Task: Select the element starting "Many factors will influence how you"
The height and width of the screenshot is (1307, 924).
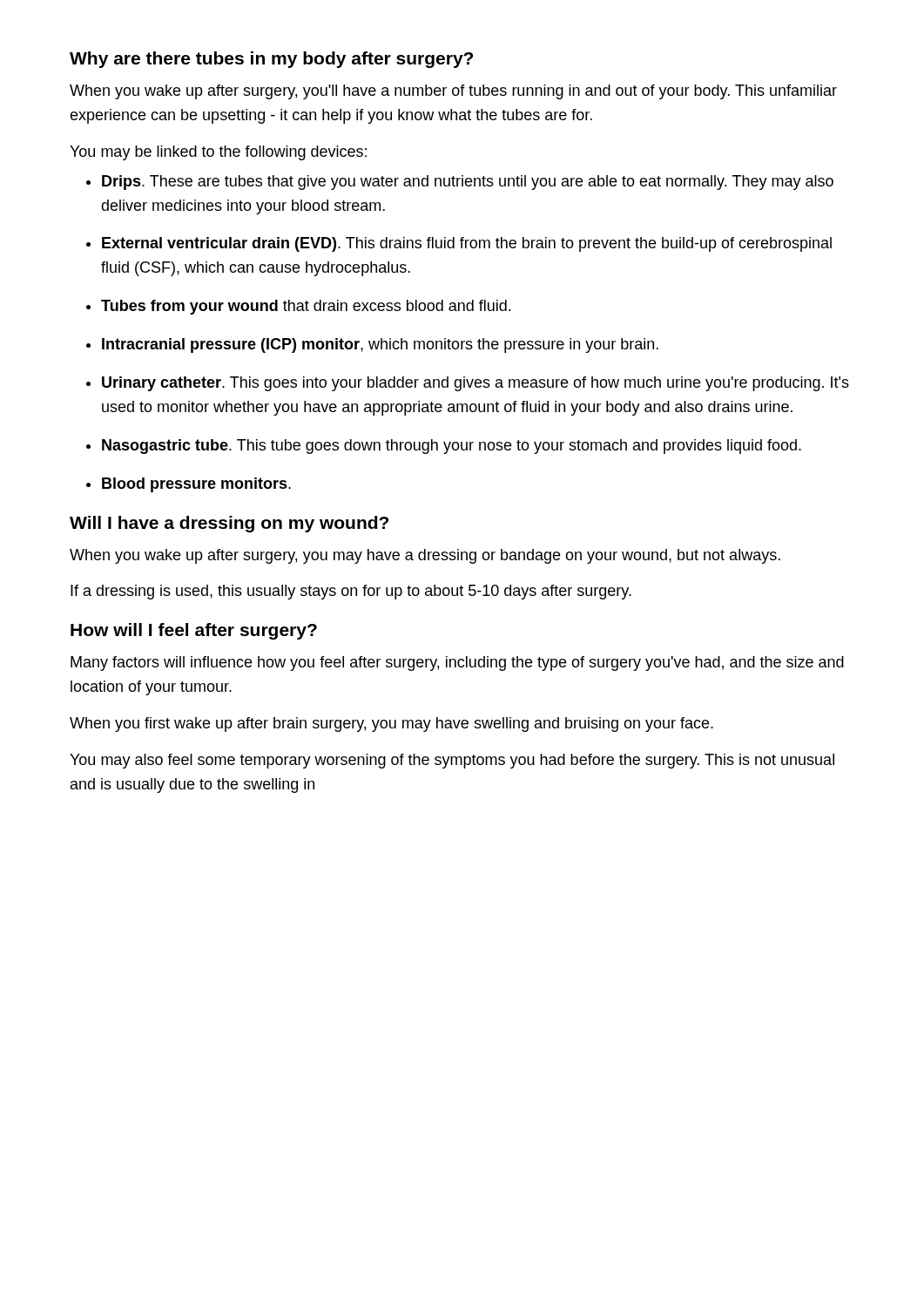Action: (457, 675)
